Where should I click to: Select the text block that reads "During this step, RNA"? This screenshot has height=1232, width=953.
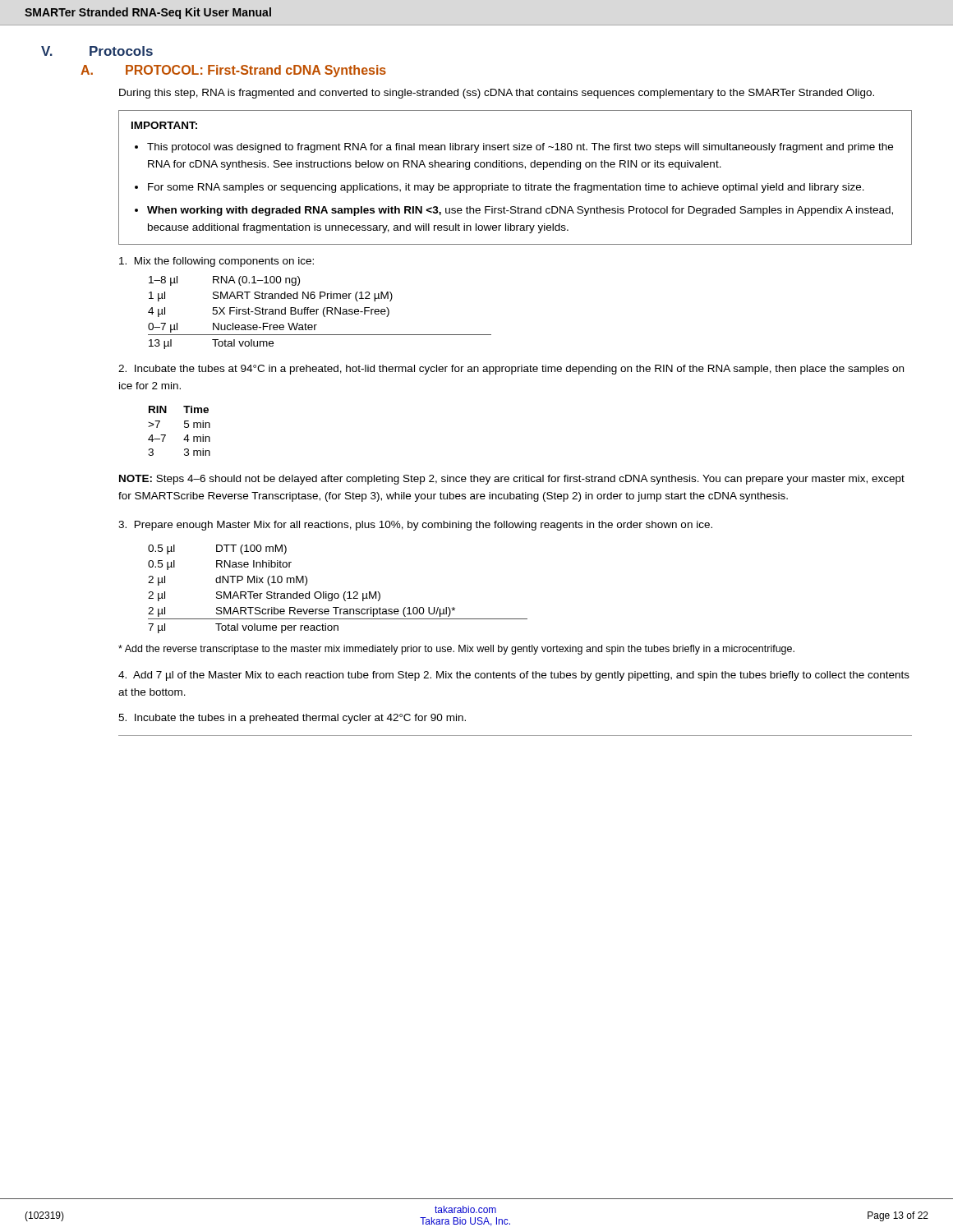point(497,92)
